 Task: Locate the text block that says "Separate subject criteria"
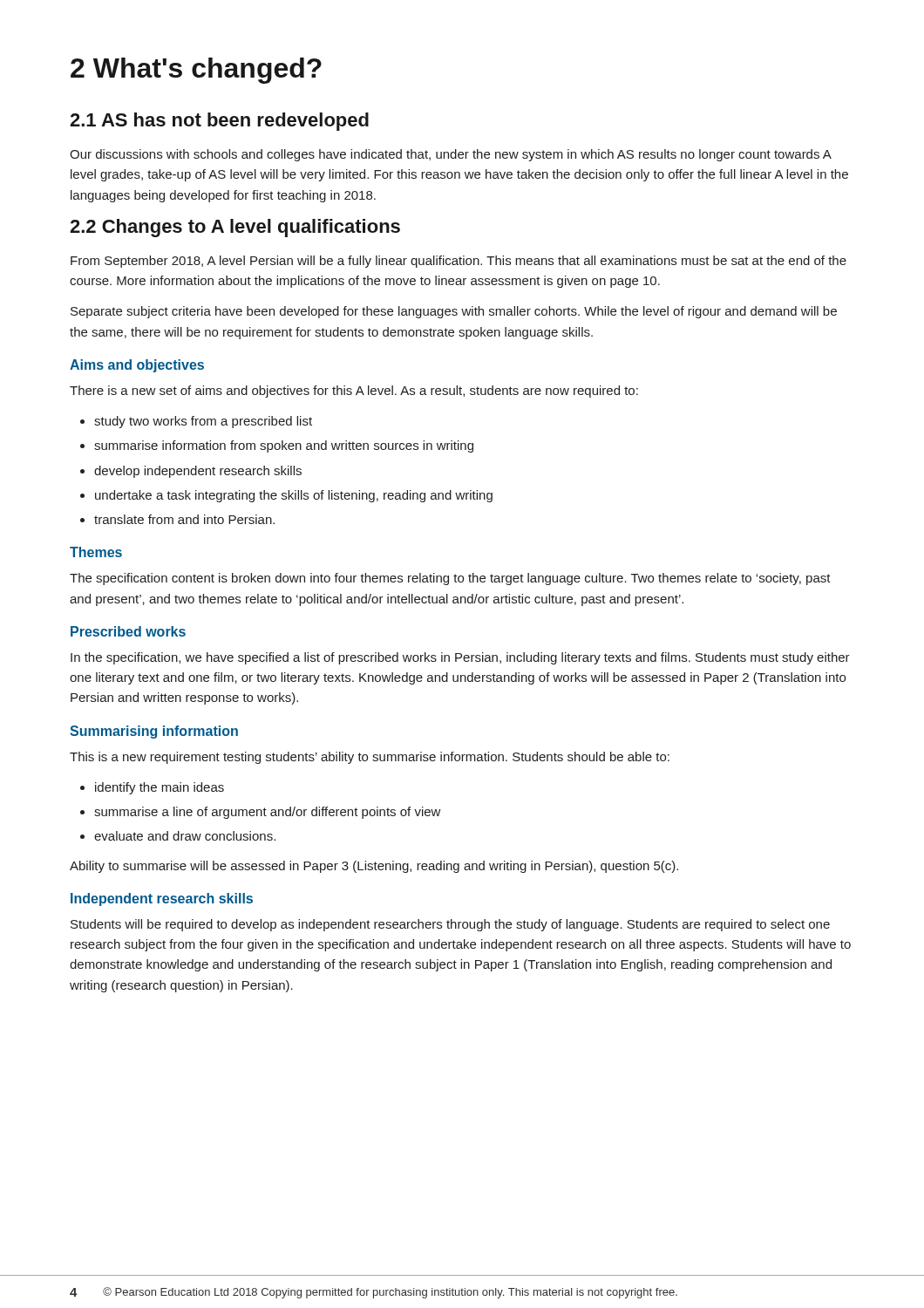coord(462,321)
